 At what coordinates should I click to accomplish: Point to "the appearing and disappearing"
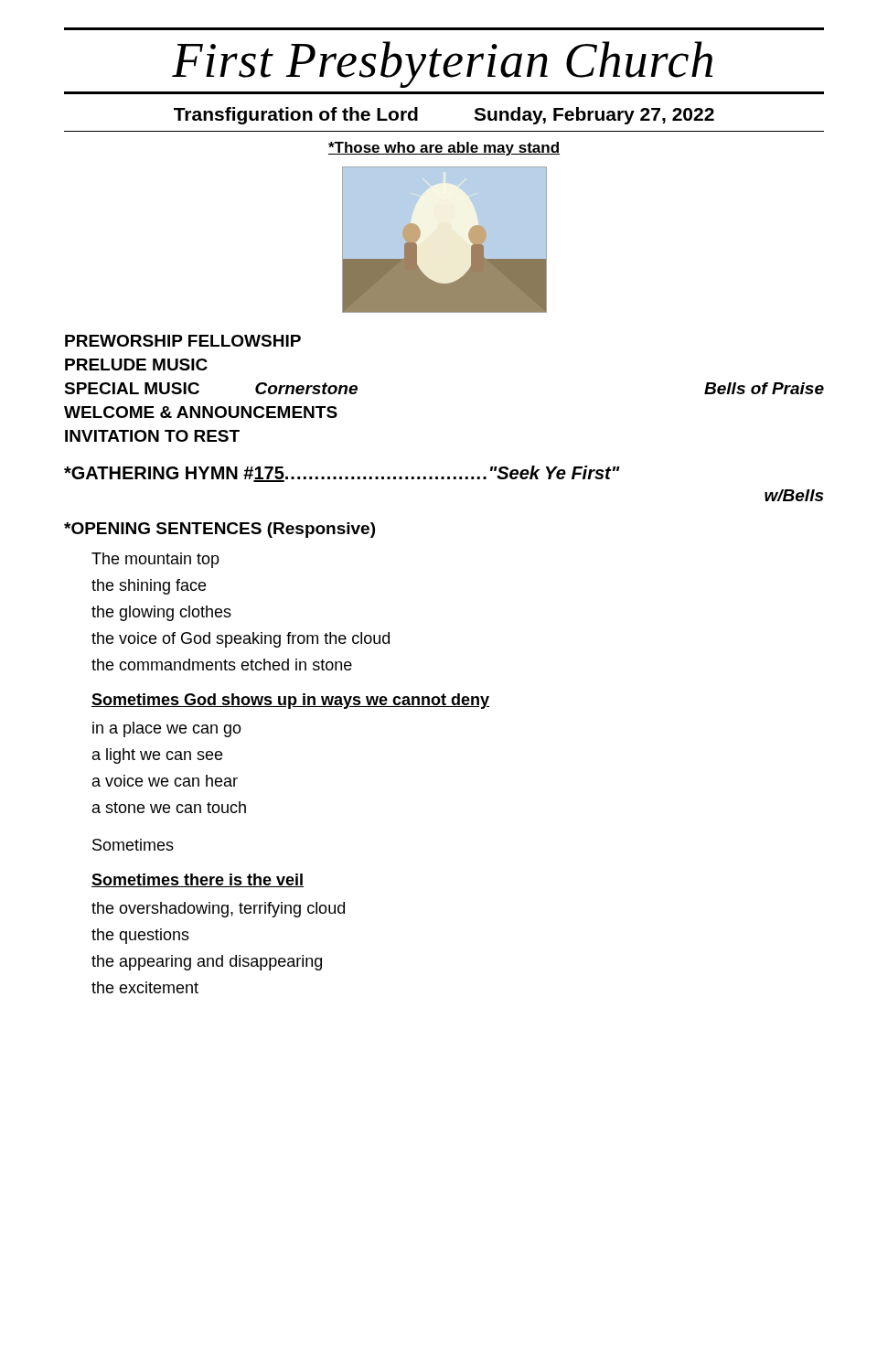tap(207, 961)
